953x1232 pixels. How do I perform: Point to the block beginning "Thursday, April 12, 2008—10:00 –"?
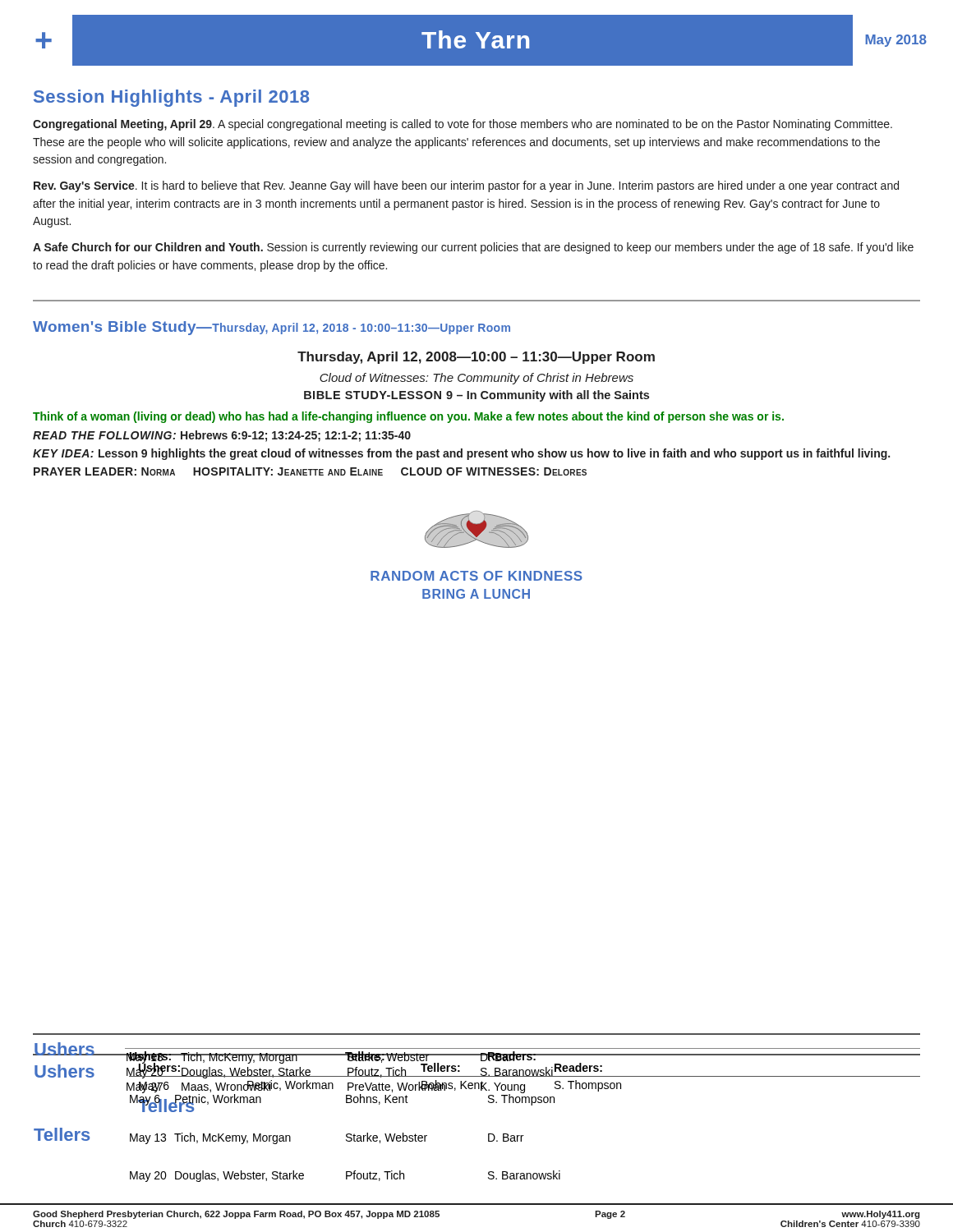476,356
